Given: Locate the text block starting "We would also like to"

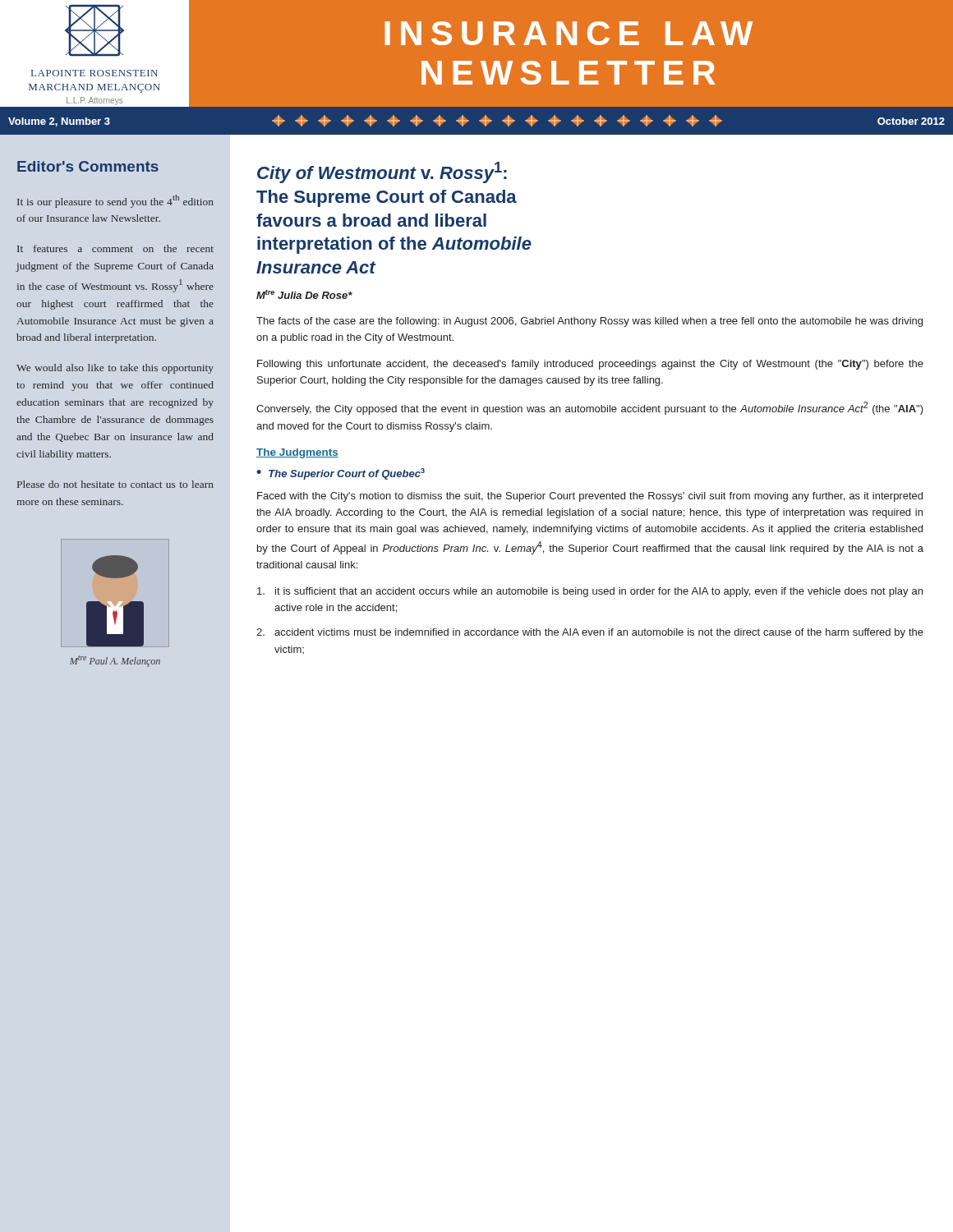Looking at the screenshot, I should [x=115, y=412].
